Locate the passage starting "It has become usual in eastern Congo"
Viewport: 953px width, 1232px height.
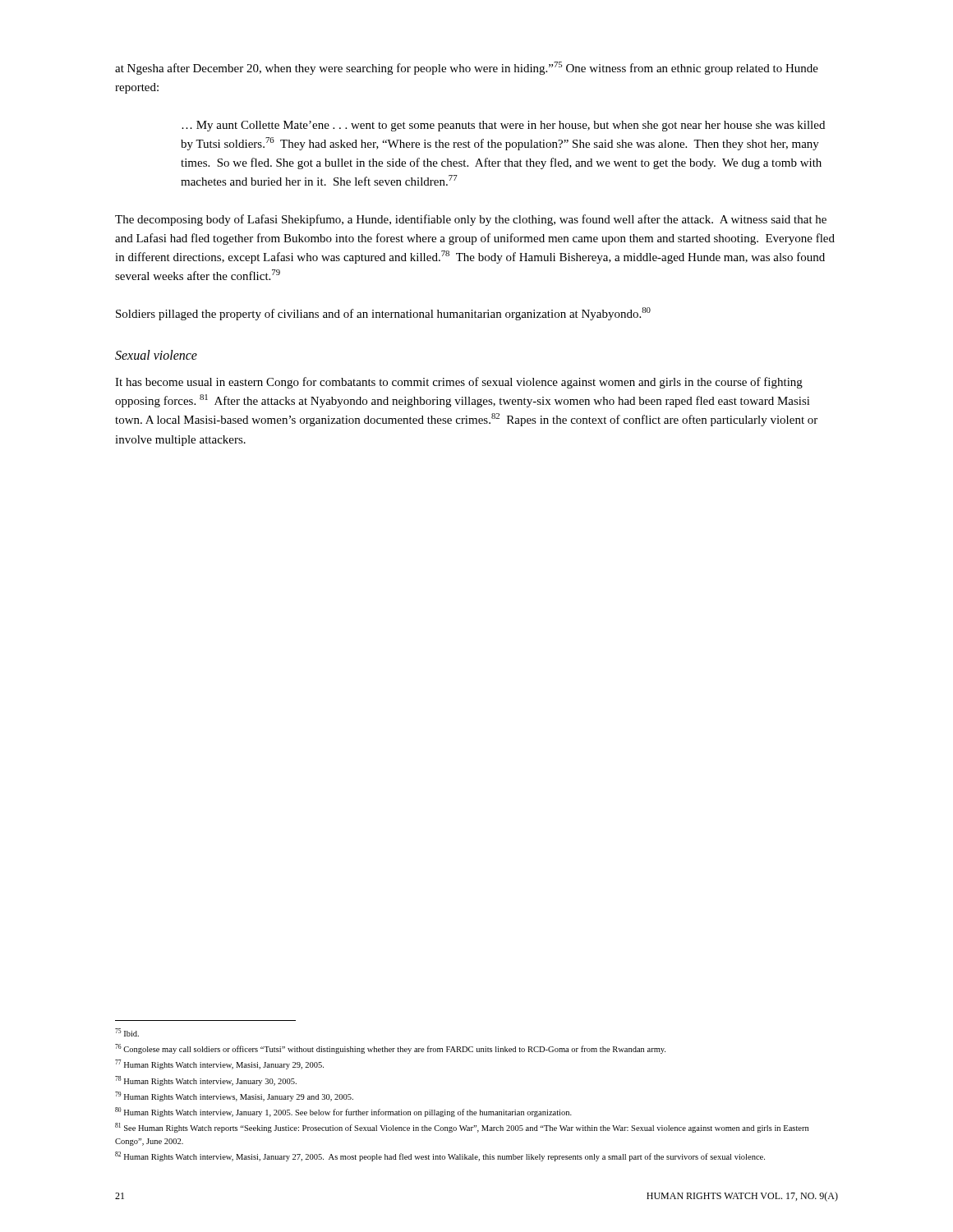click(x=466, y=410)
